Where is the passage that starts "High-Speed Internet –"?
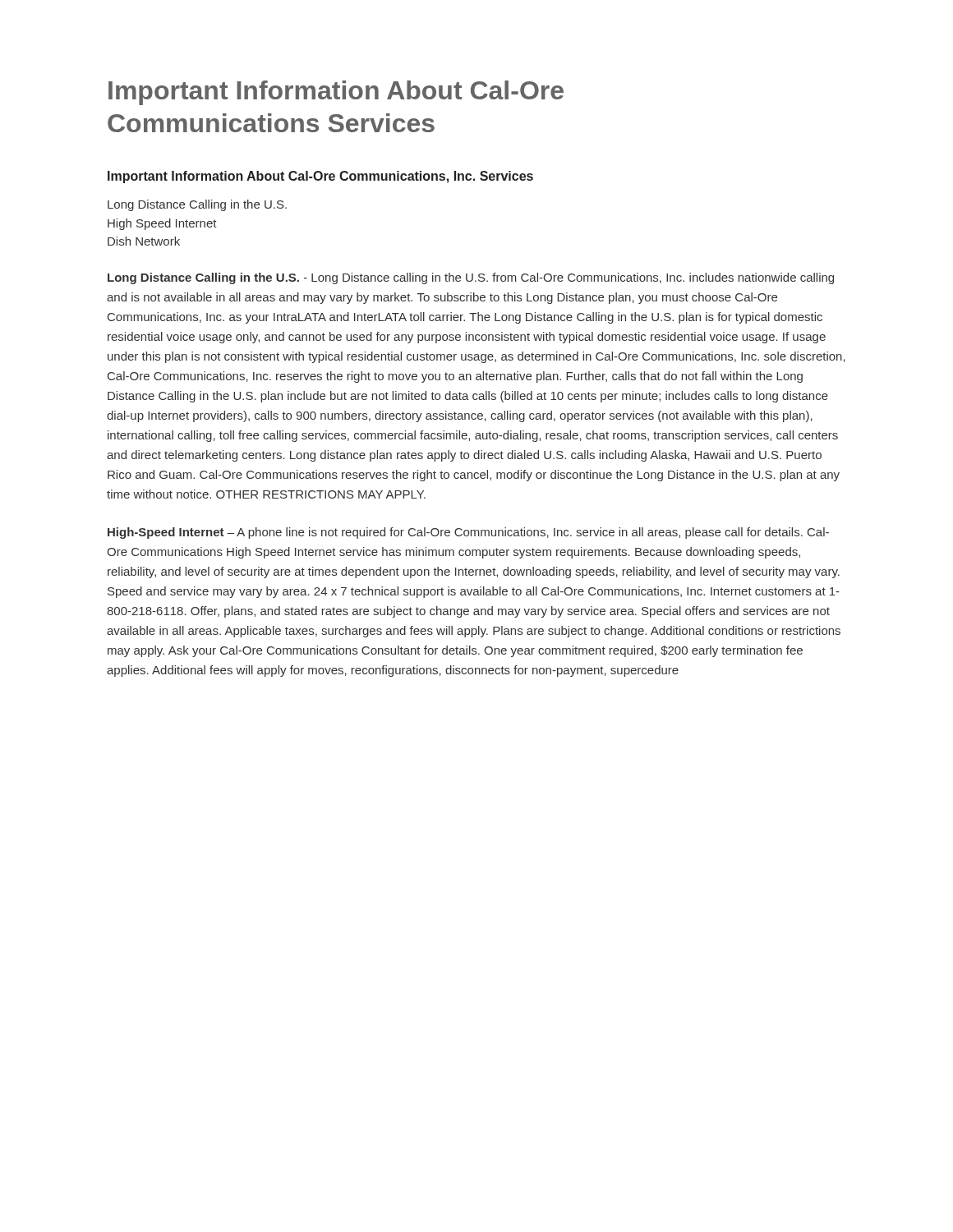 [474, 600]
